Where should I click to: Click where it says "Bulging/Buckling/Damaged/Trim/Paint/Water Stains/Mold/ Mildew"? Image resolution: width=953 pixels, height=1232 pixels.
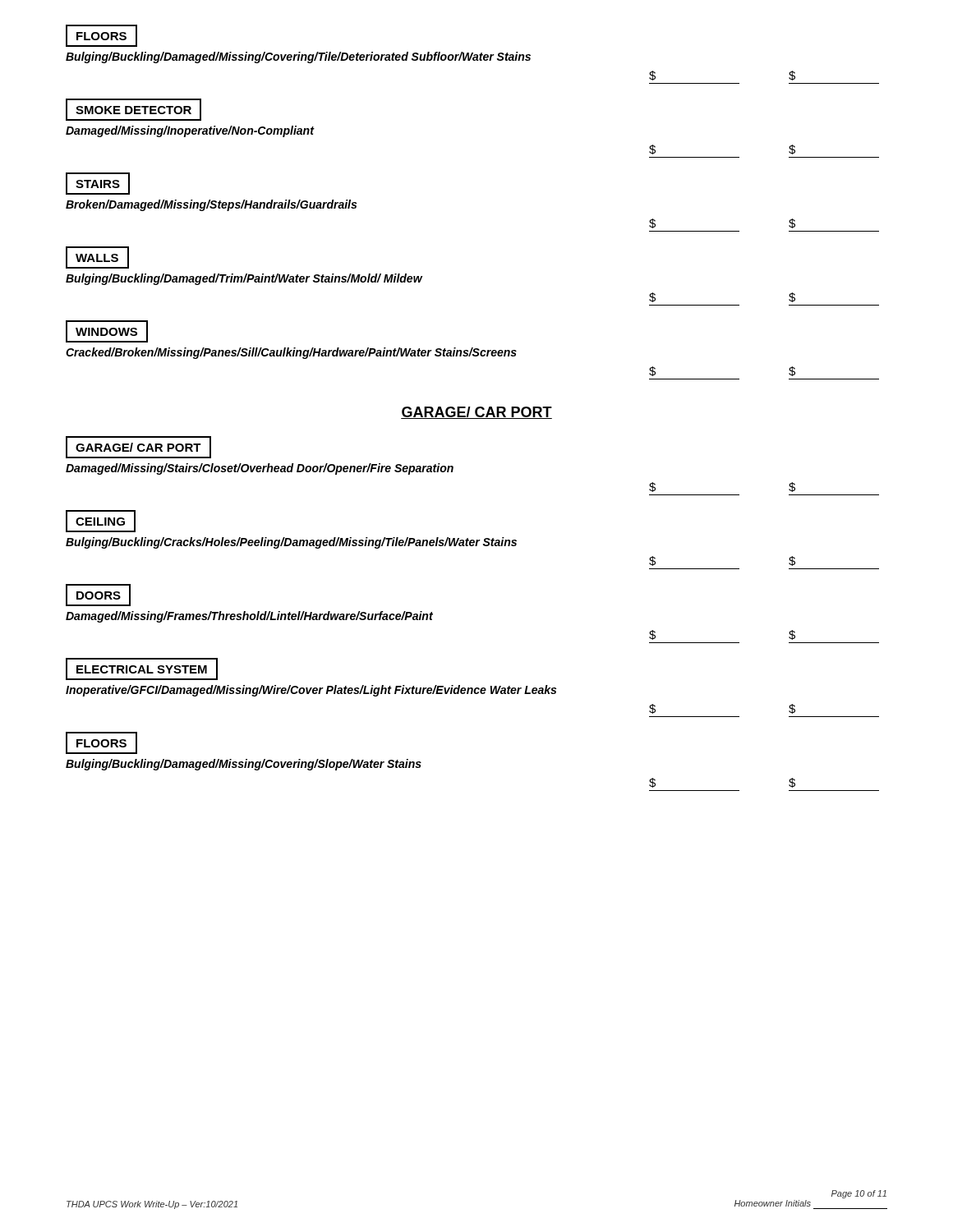click(x=244, y=278)
